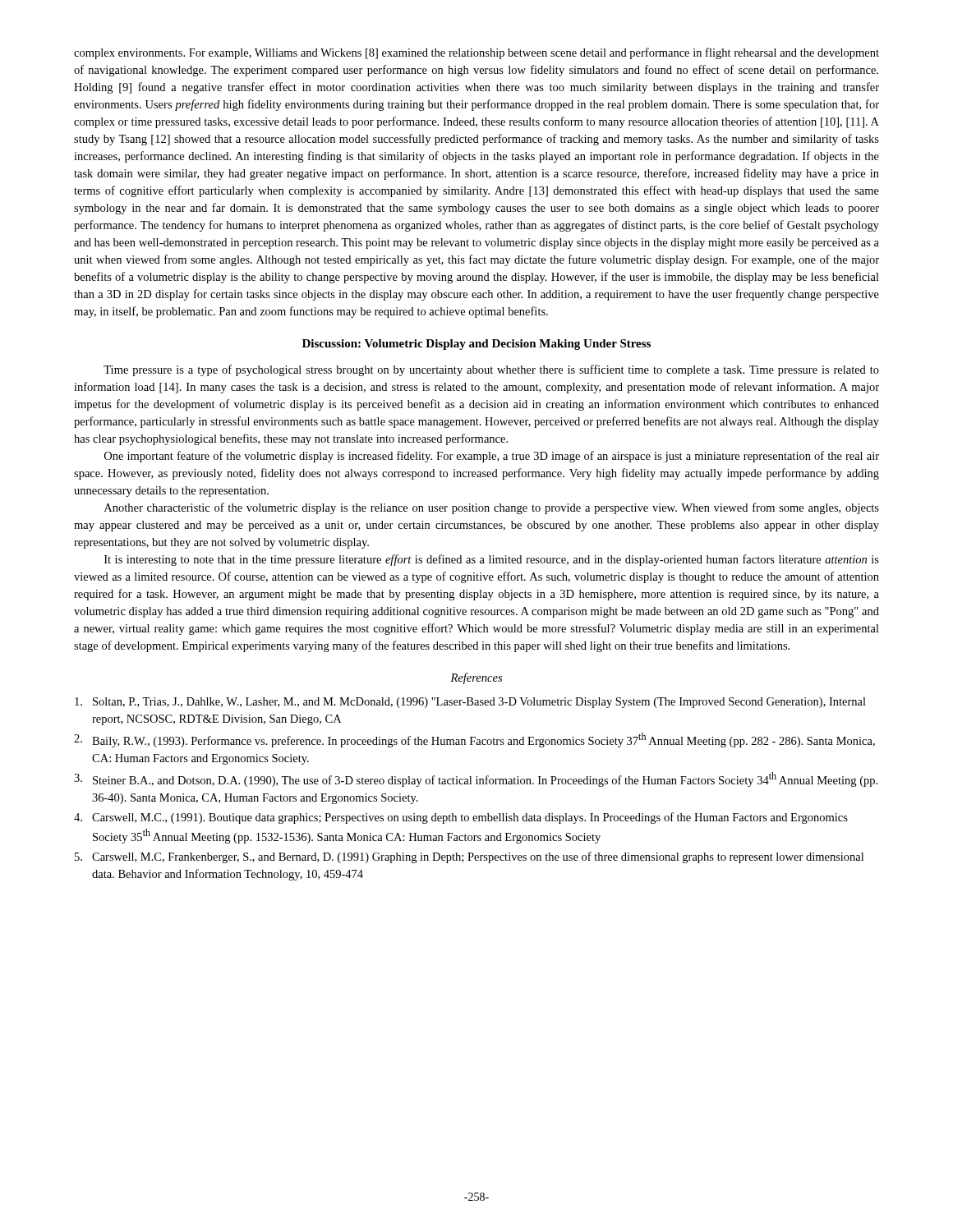Image resolution: width=953 pixels, height=1232 pixels.
Task: Click a section header
Action: click(476, 344)
